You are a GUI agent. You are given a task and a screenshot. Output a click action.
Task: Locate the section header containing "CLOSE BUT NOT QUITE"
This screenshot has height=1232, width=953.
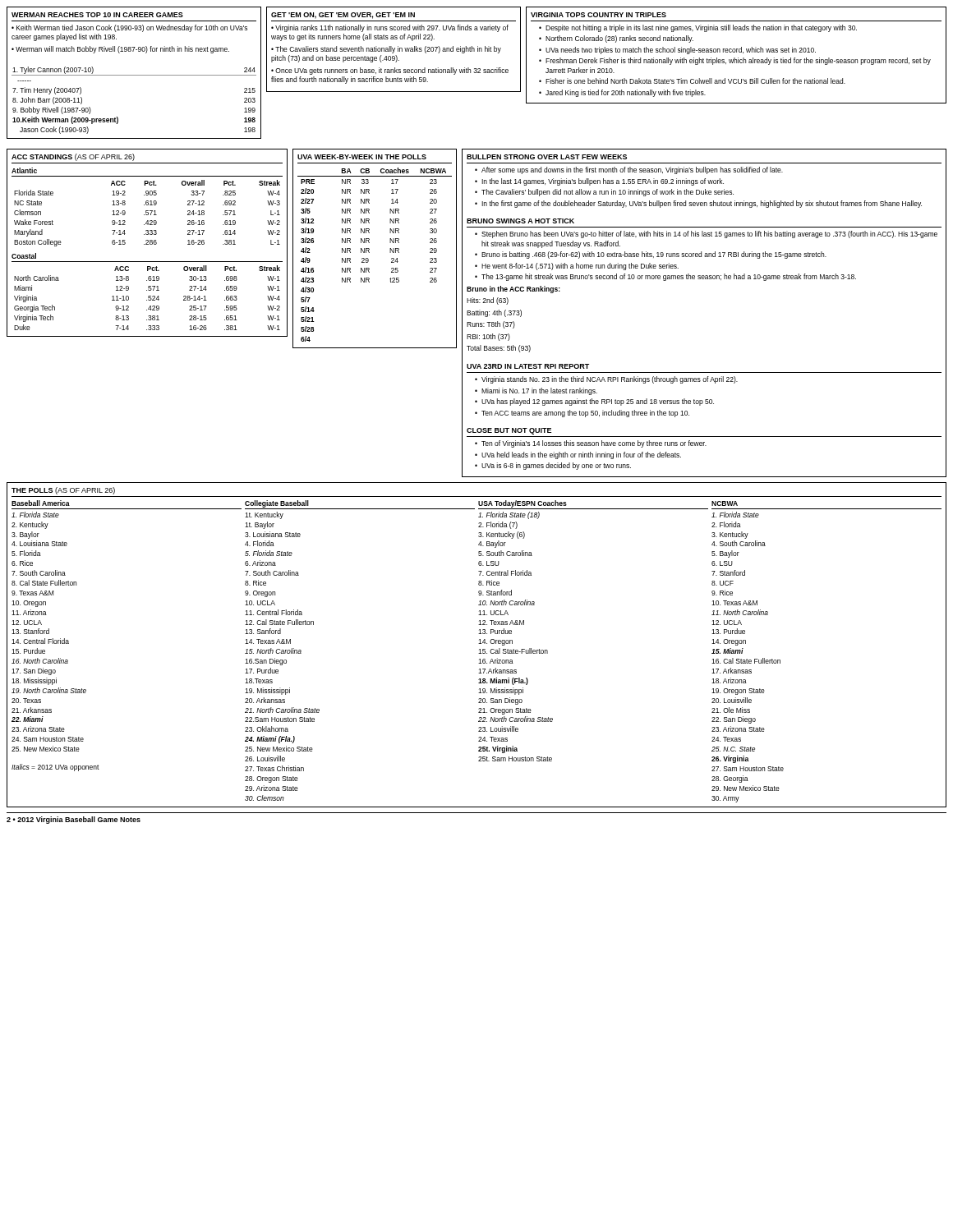click(509, 431)
